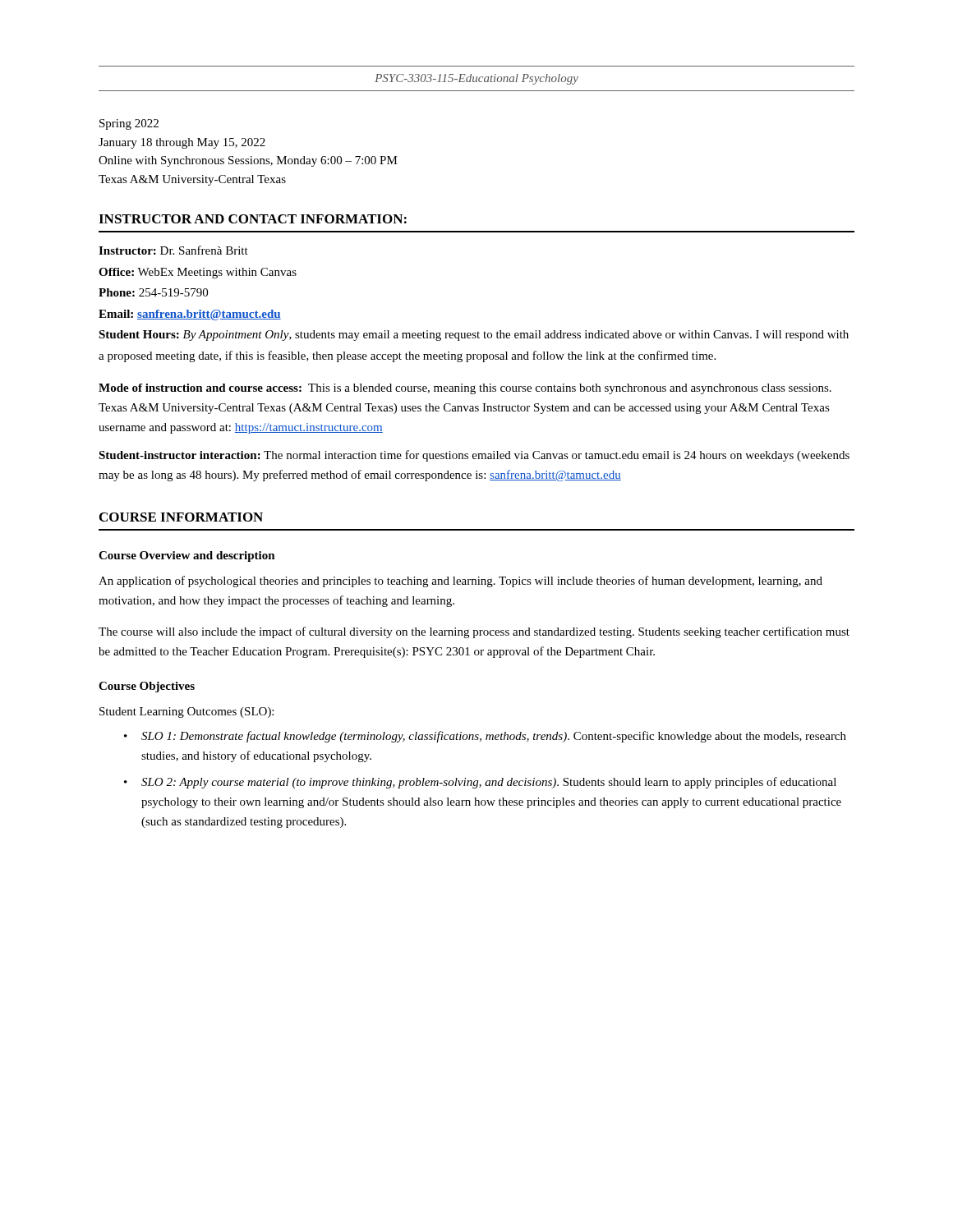Find "Course Overview and description" on this page
The image size is (953, 1232).
187,555
